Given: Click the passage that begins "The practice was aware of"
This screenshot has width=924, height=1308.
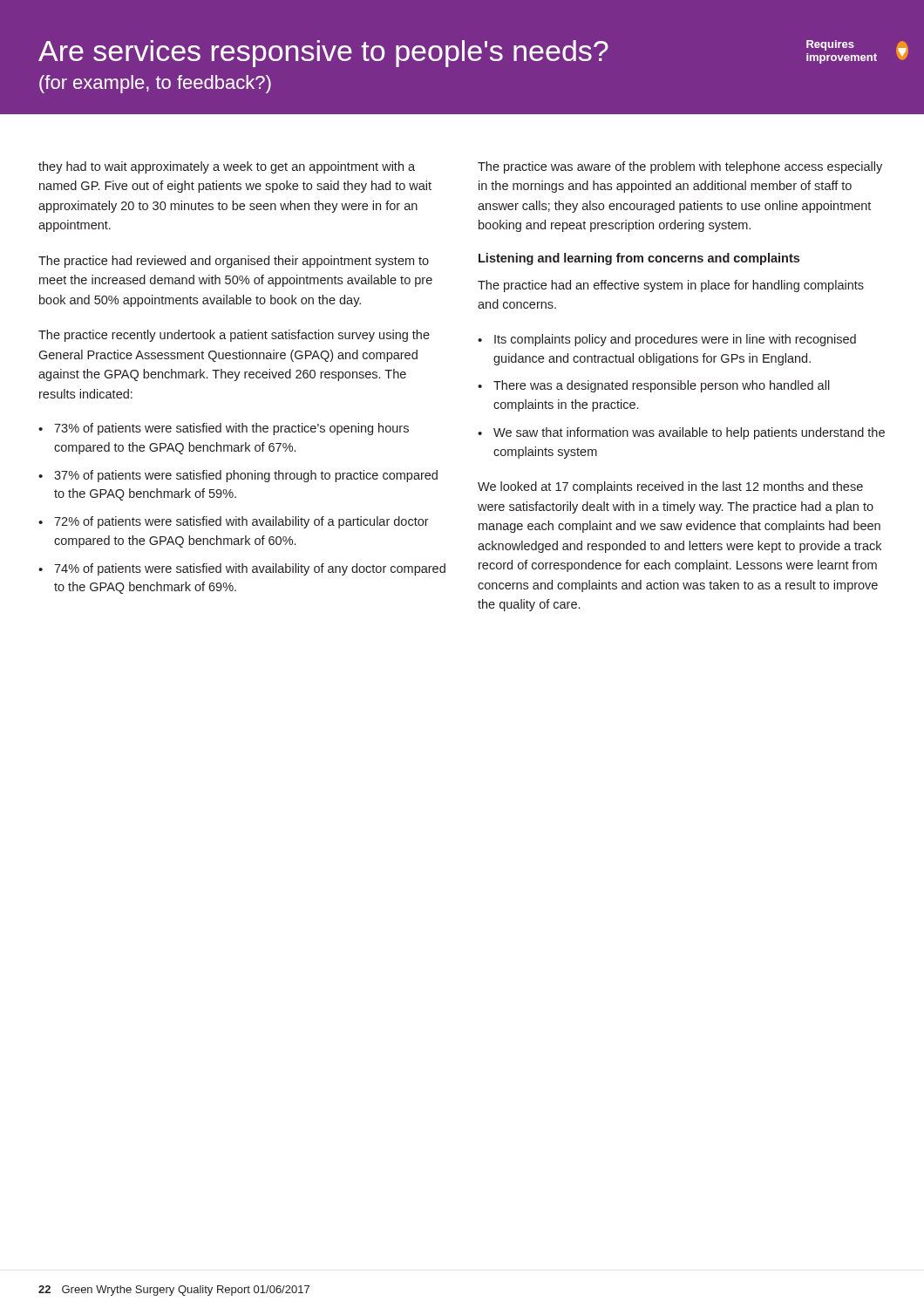Looking at the screenshot, I should click(x=680, y=196).
